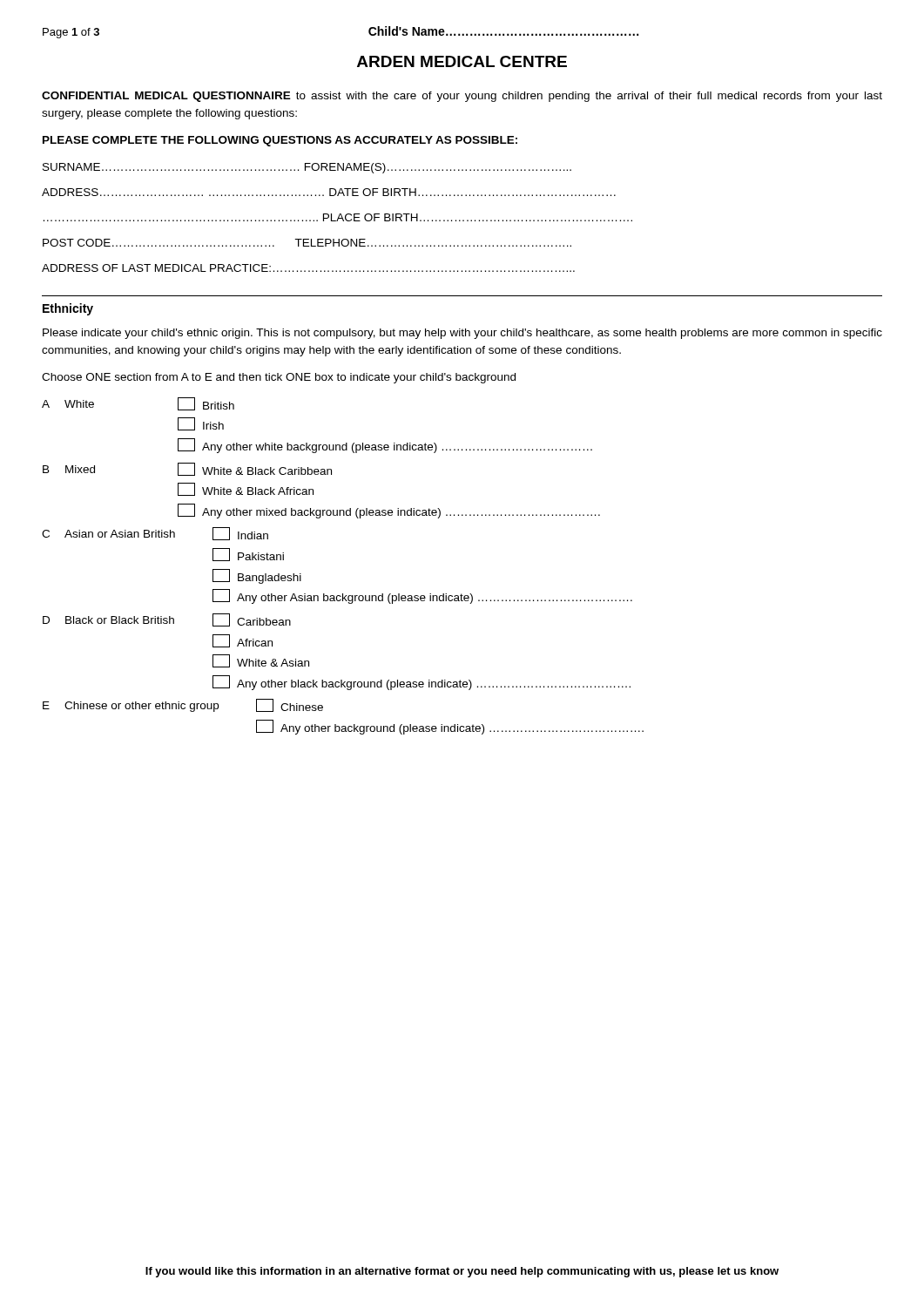Image resolution: width=924 pixels, height=1307 pixels.
Task: Locate the title that says "ARDEN MEDICAL CENTRE"
Action: pyautogui.click(x=462, y=61)
